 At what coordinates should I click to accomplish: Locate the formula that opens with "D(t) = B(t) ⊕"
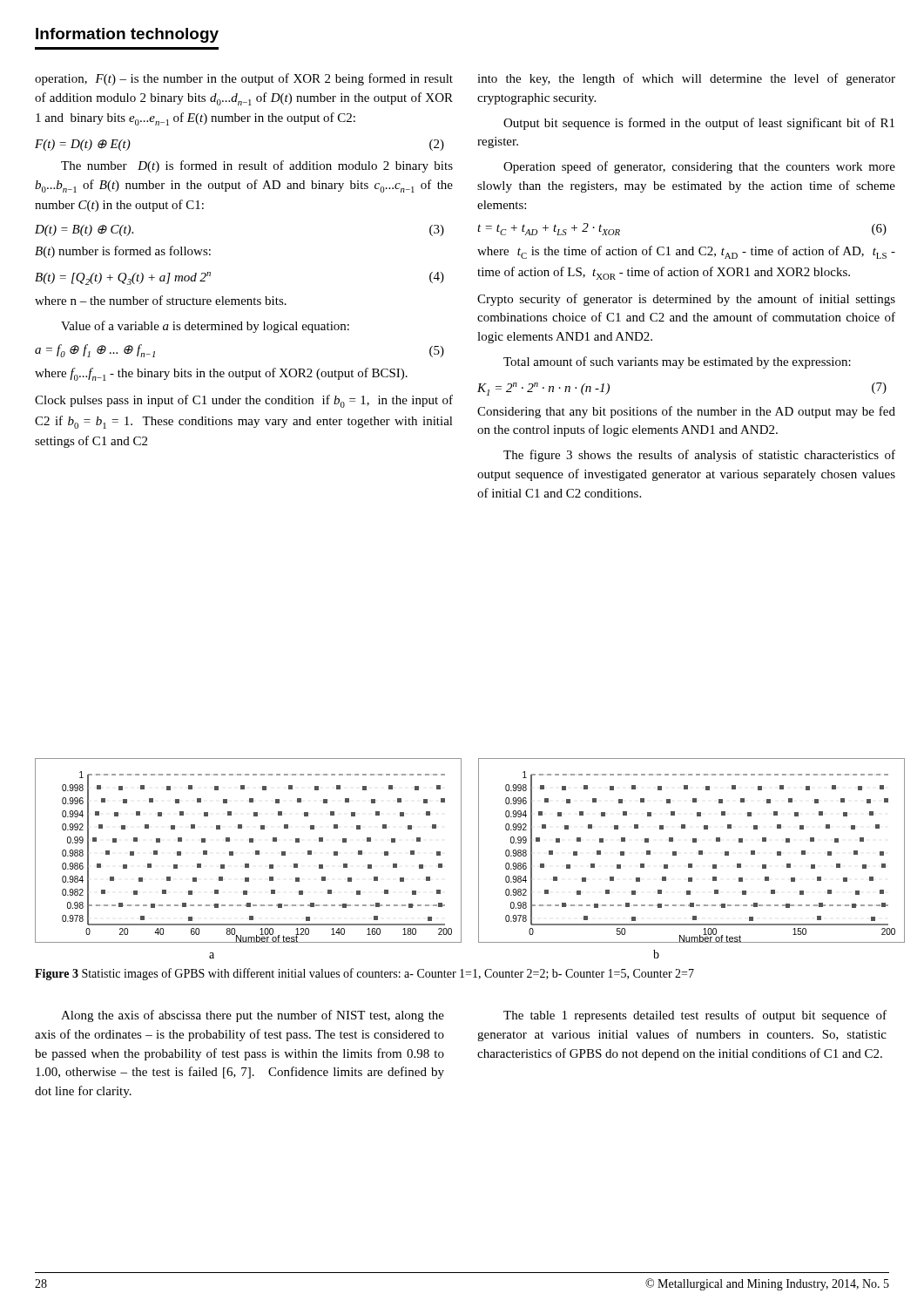[81, 230]
